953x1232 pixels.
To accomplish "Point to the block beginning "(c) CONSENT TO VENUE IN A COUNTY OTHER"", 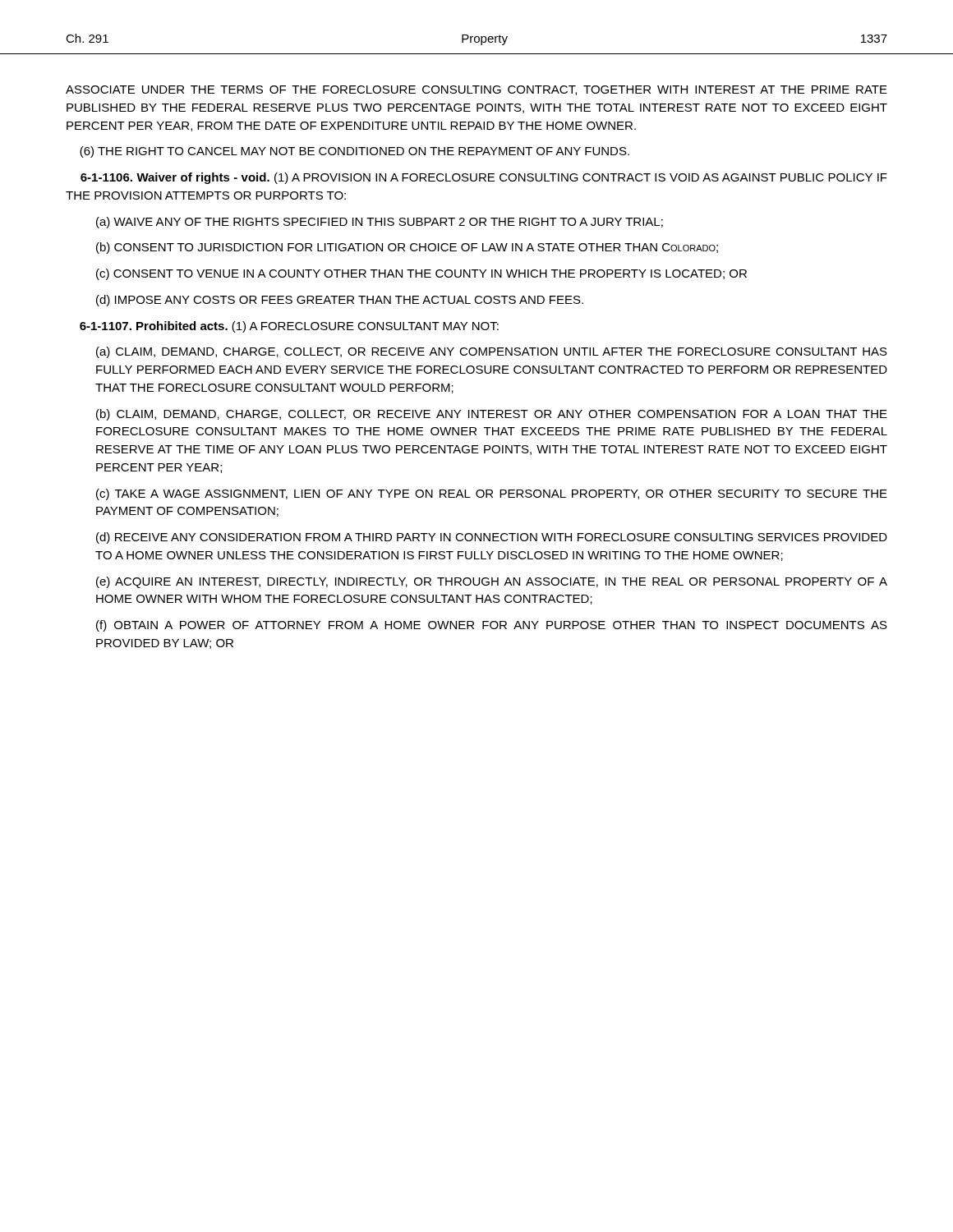I will click(421, 273).
